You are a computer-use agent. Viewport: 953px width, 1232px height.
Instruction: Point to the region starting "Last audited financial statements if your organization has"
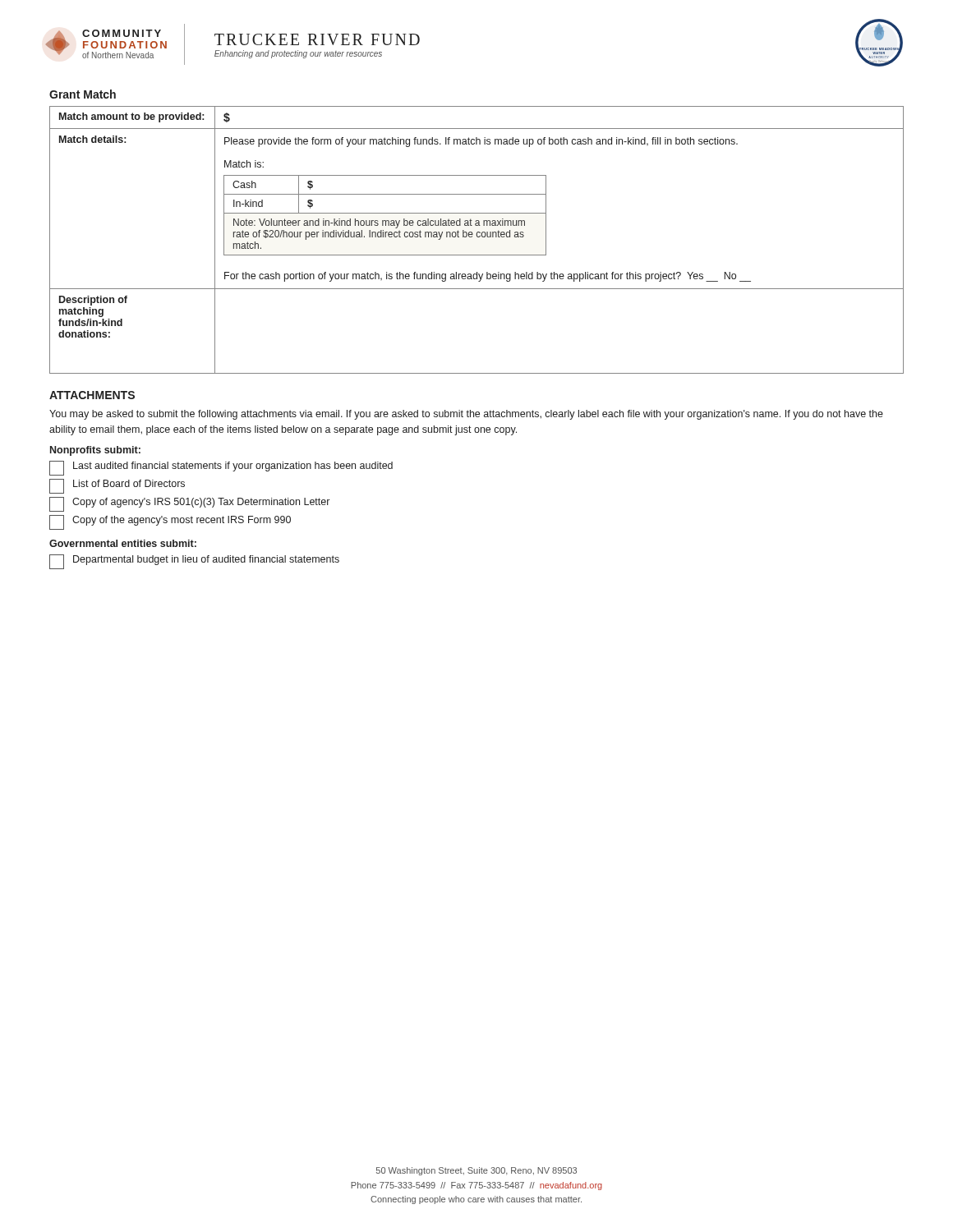coord(221,467)
